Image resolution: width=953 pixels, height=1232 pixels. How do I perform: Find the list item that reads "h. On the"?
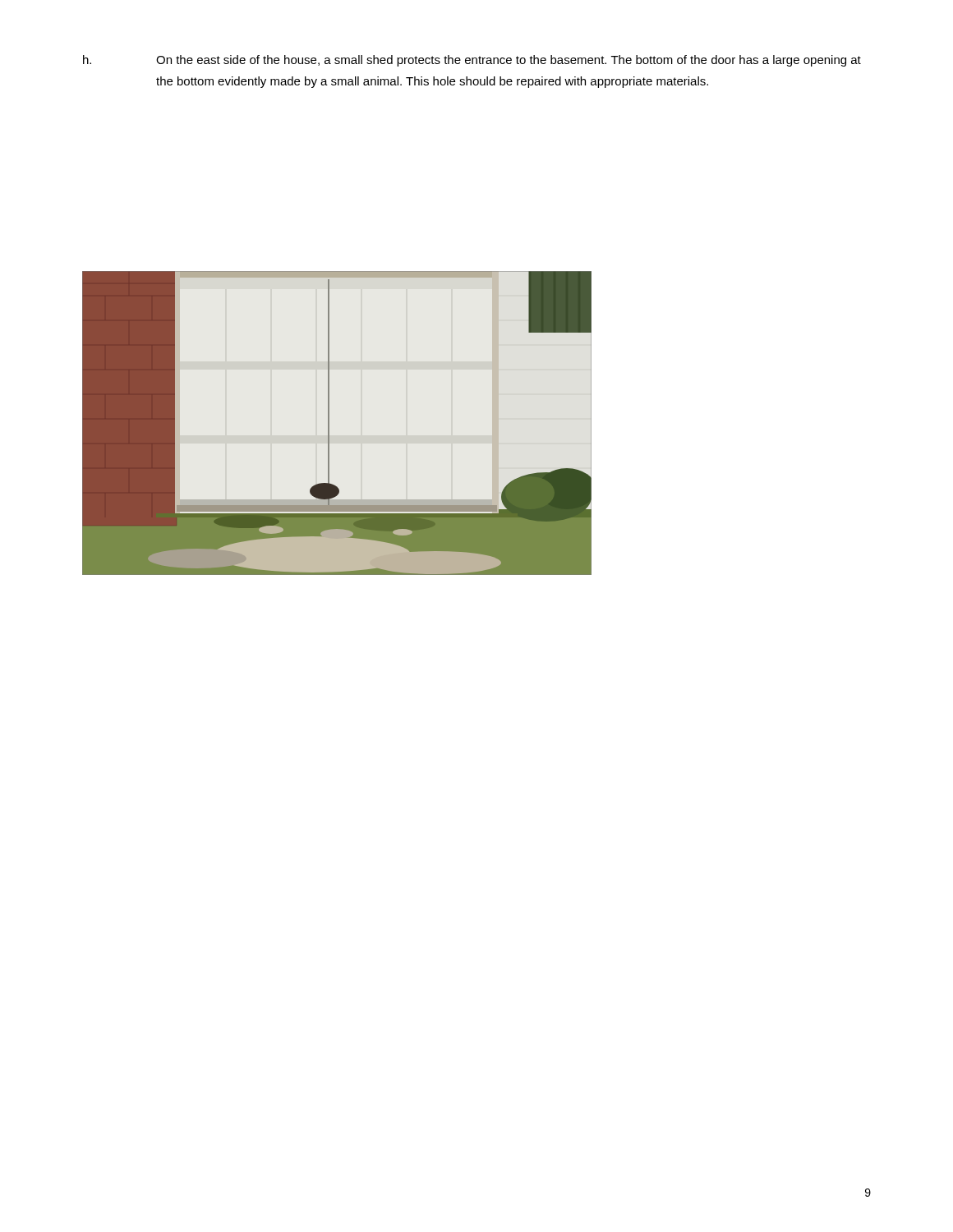[x=476, y=70]
